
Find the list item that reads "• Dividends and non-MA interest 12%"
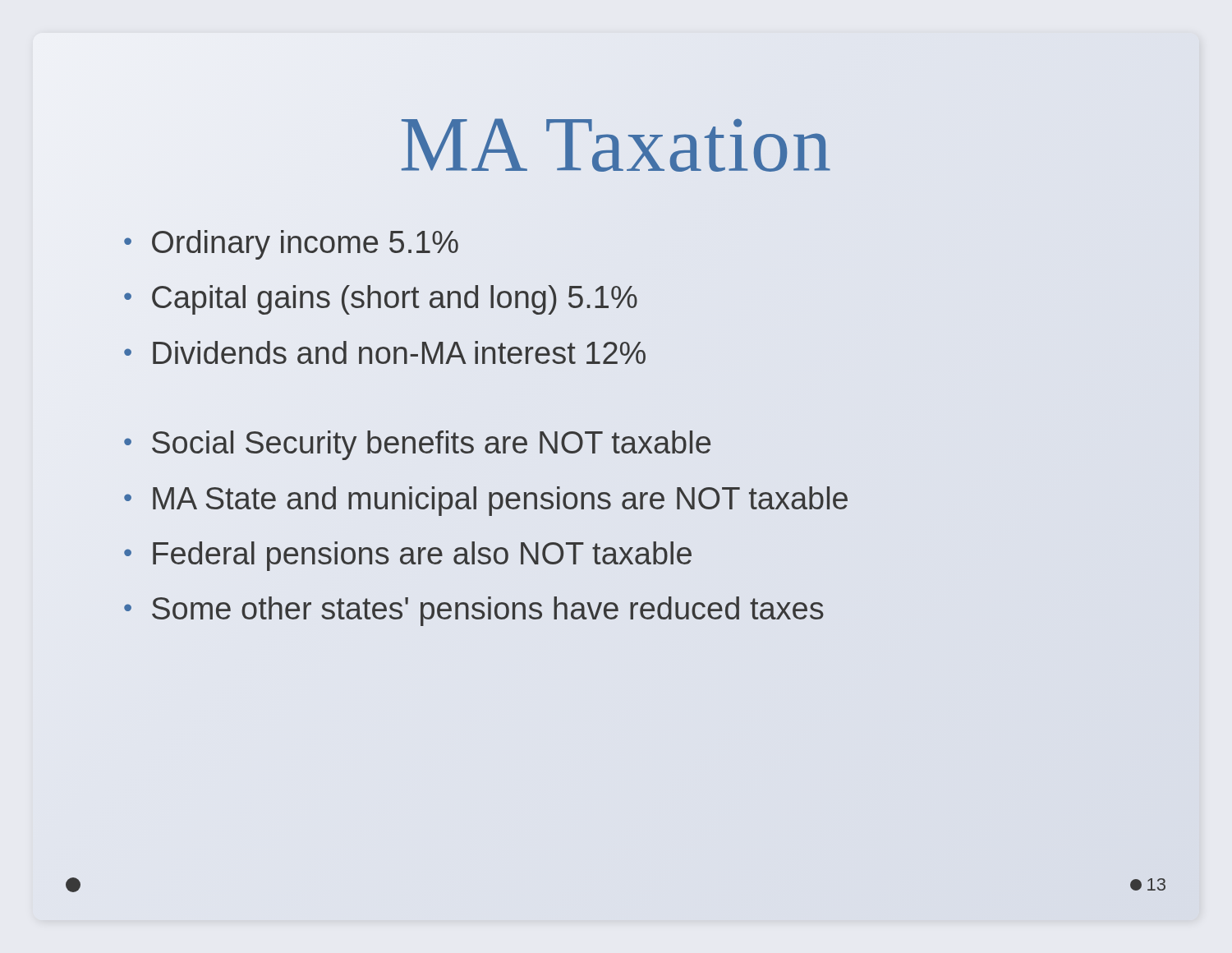385,354
